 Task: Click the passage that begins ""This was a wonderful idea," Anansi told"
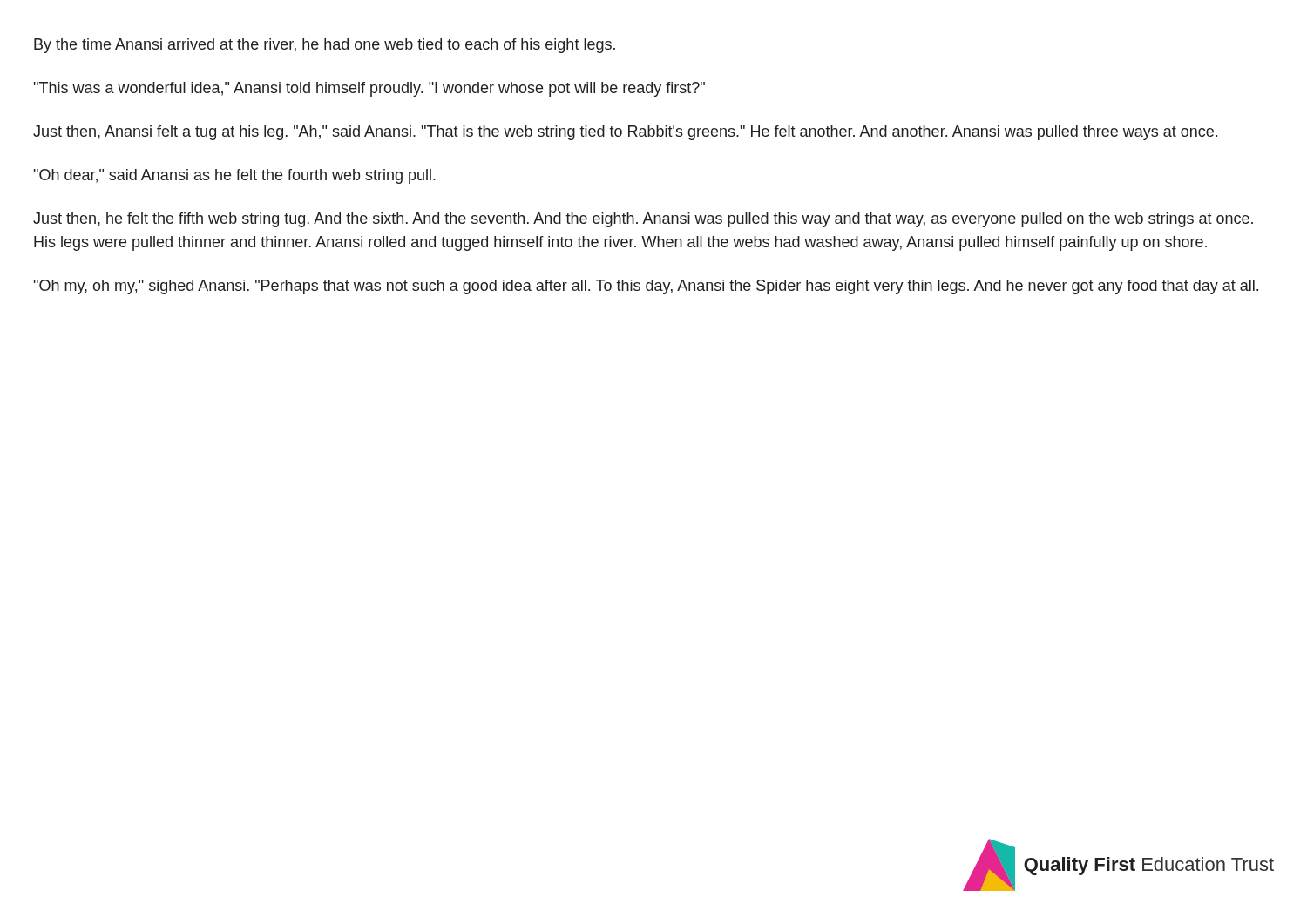click(x=369, y=88)
